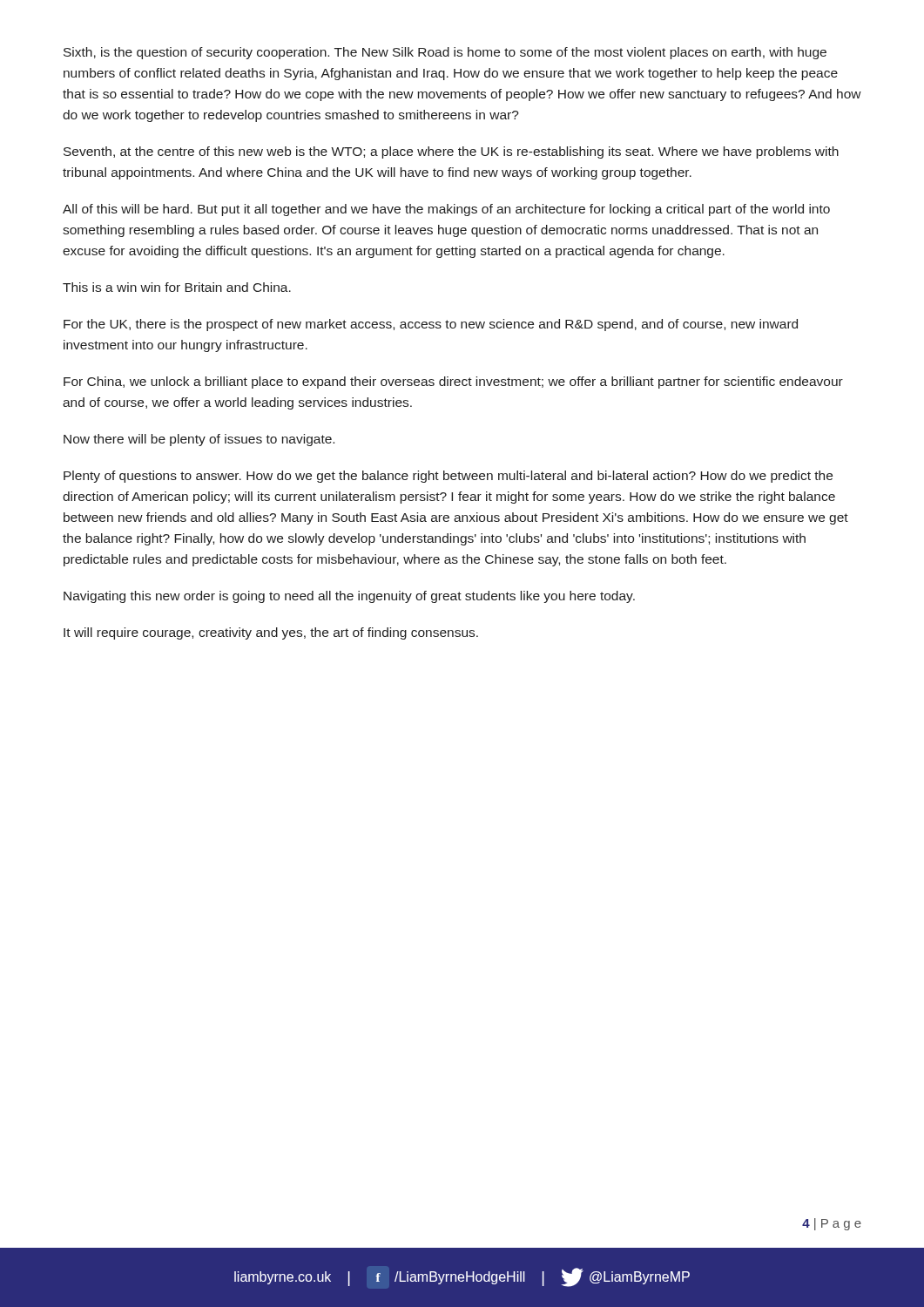The image size is (924, 1307).
Task: Select the text block containing "Sixth, is the question"
Action: point(462,83)
